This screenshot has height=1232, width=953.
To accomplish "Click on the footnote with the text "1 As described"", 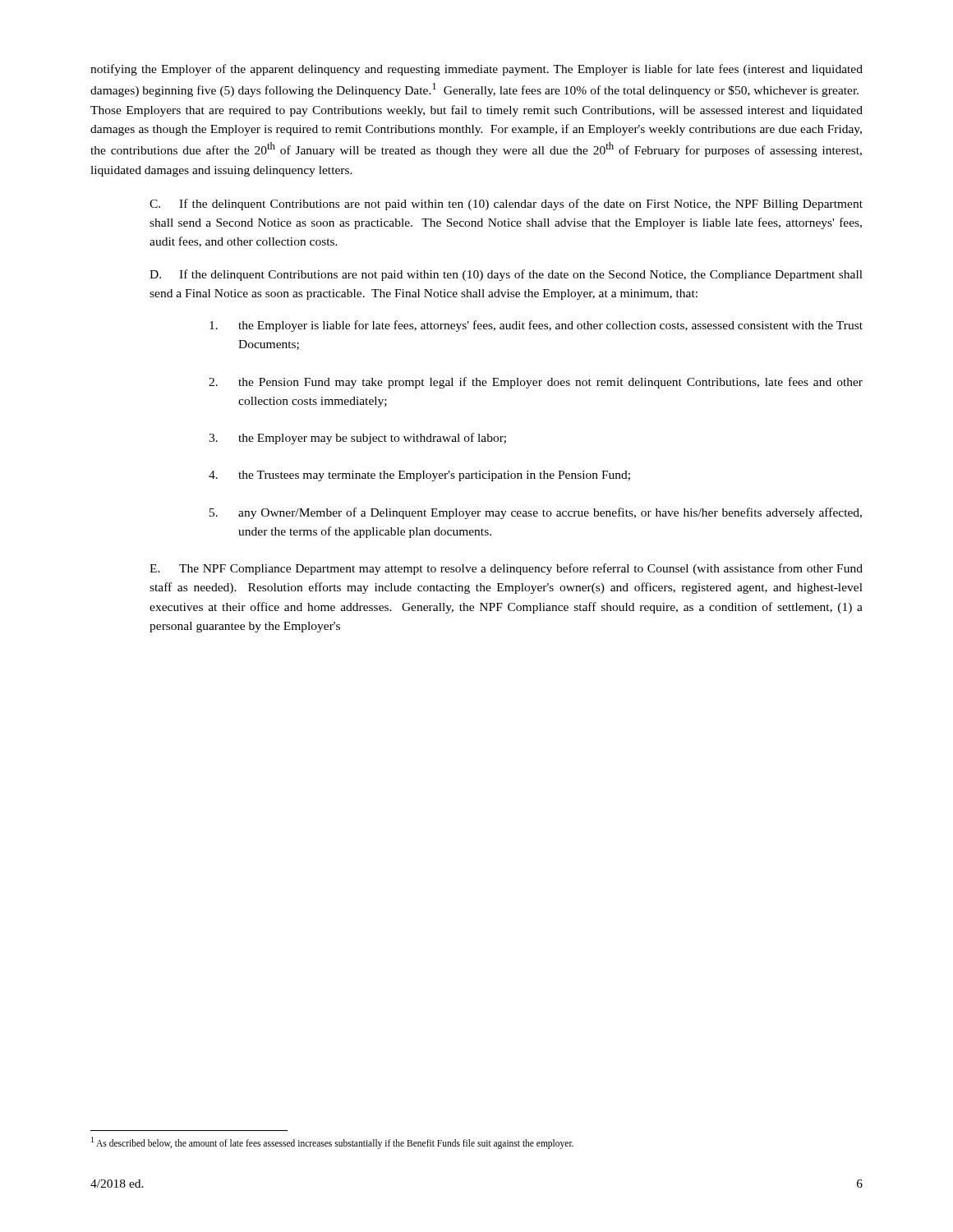I will (x=332, y=1141).
